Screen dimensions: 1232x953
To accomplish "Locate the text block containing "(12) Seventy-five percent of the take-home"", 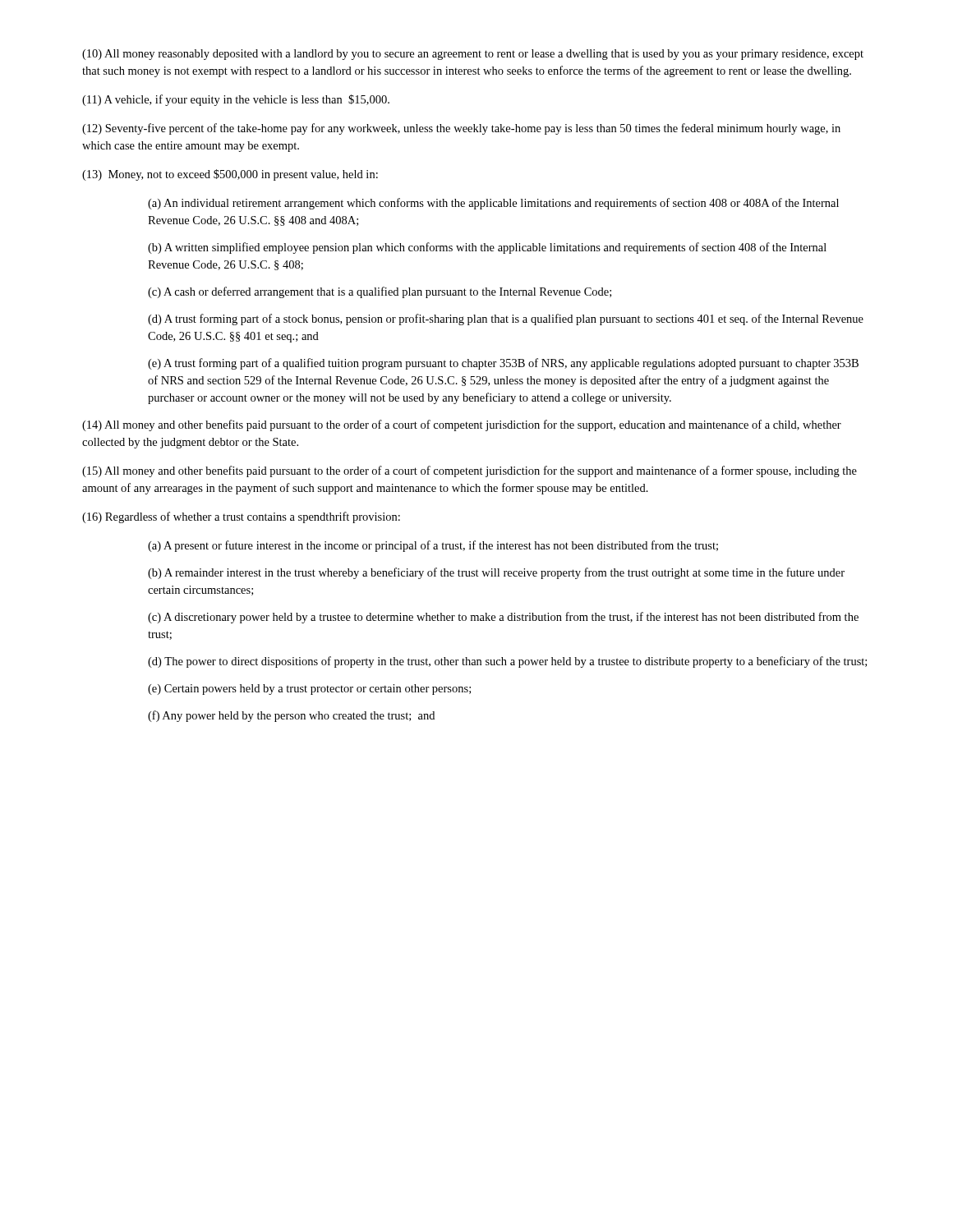I will pyautogui.click(x=461, y=137).
